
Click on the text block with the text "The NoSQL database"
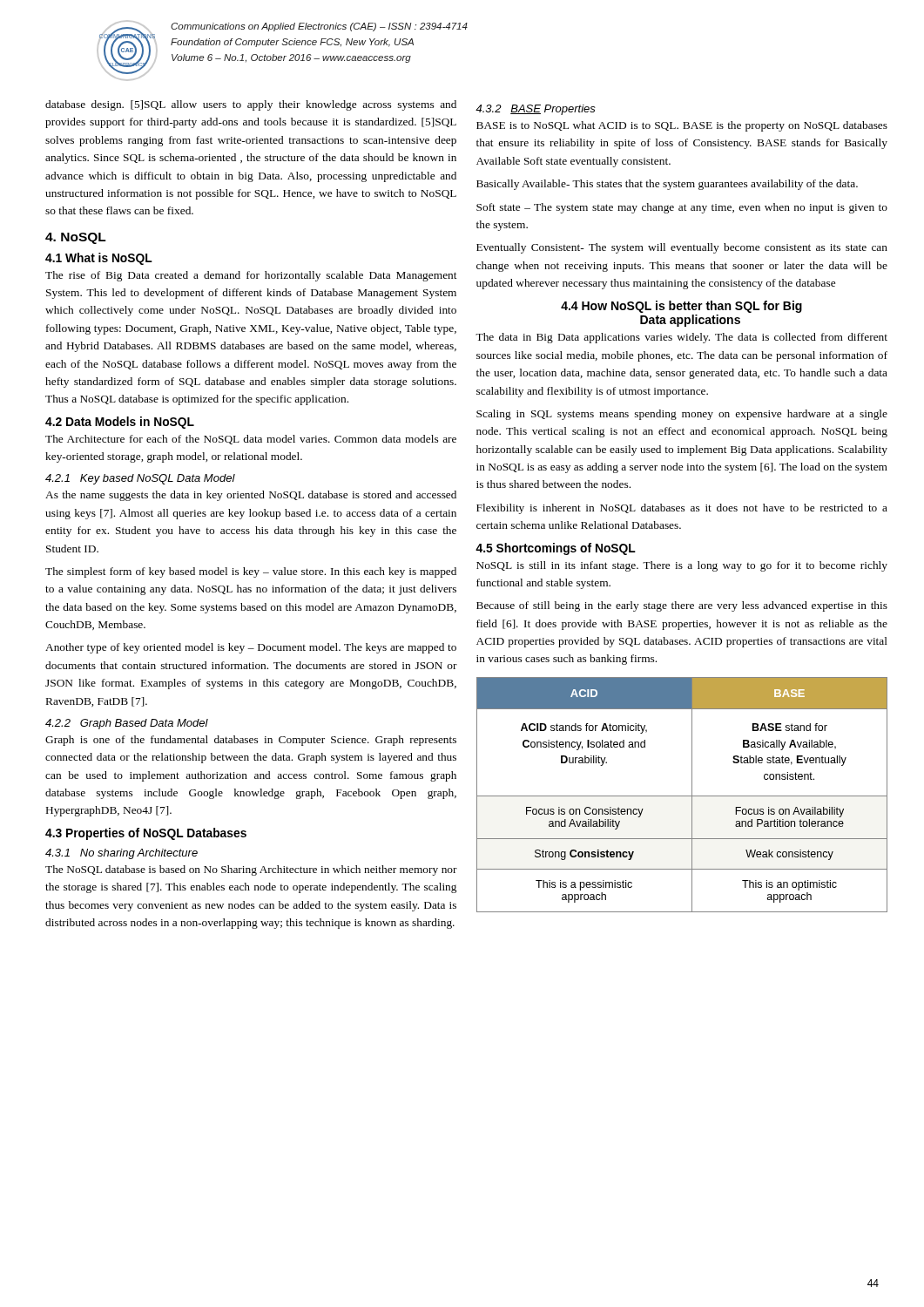tap(251, 896)
